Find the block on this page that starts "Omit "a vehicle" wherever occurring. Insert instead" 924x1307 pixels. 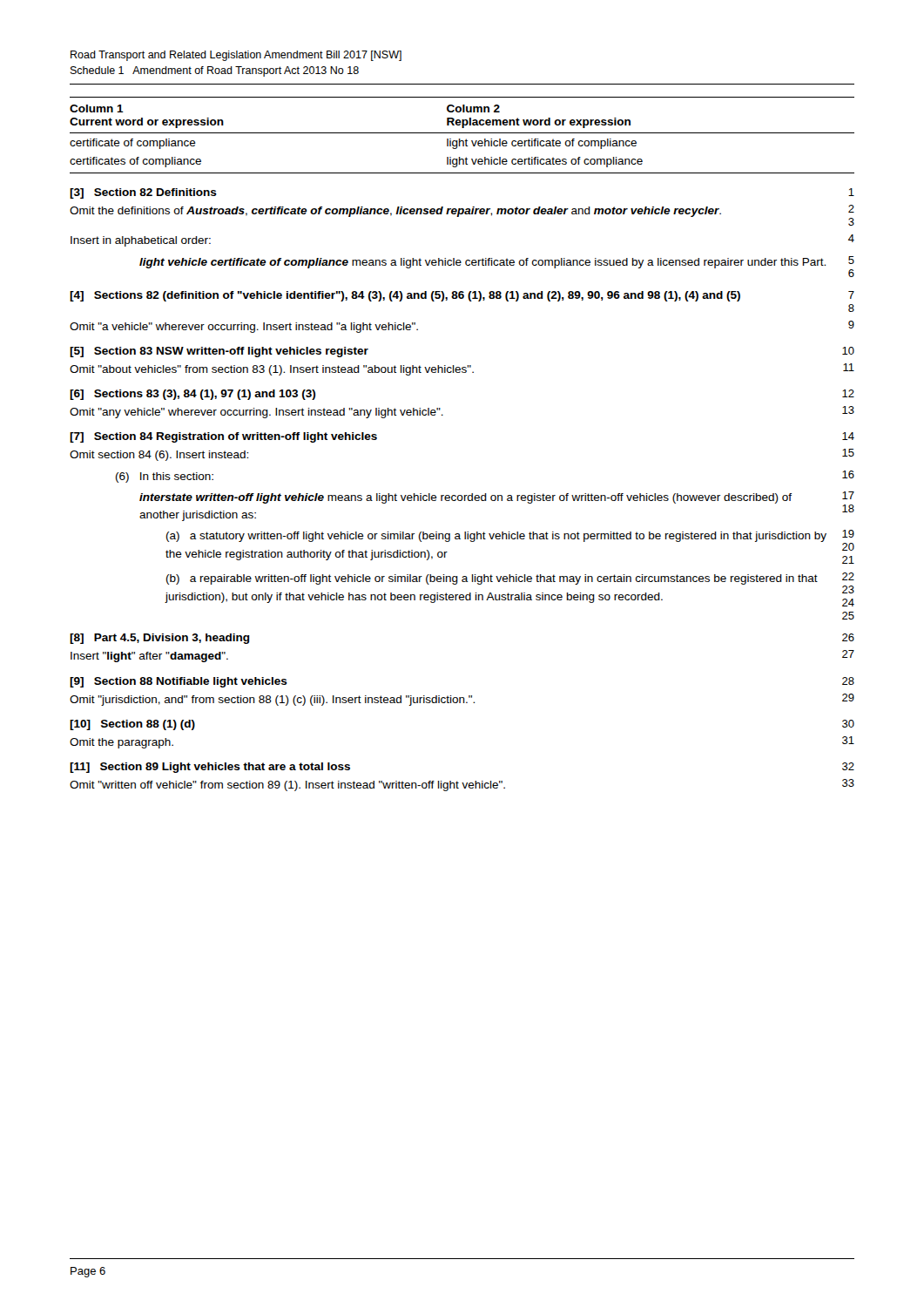click(244, 326)
